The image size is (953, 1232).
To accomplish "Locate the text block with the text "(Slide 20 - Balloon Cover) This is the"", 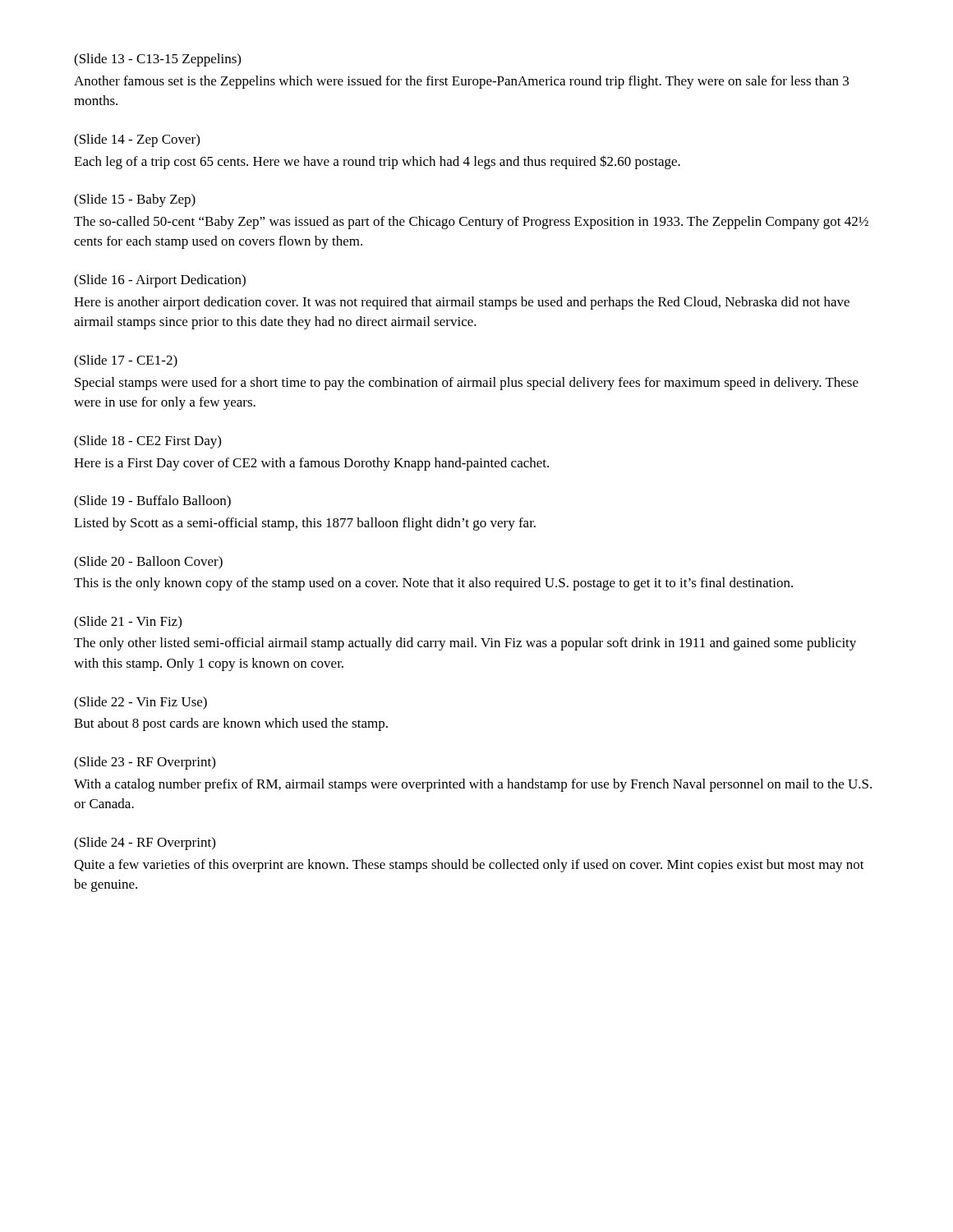I will [476, 573].
